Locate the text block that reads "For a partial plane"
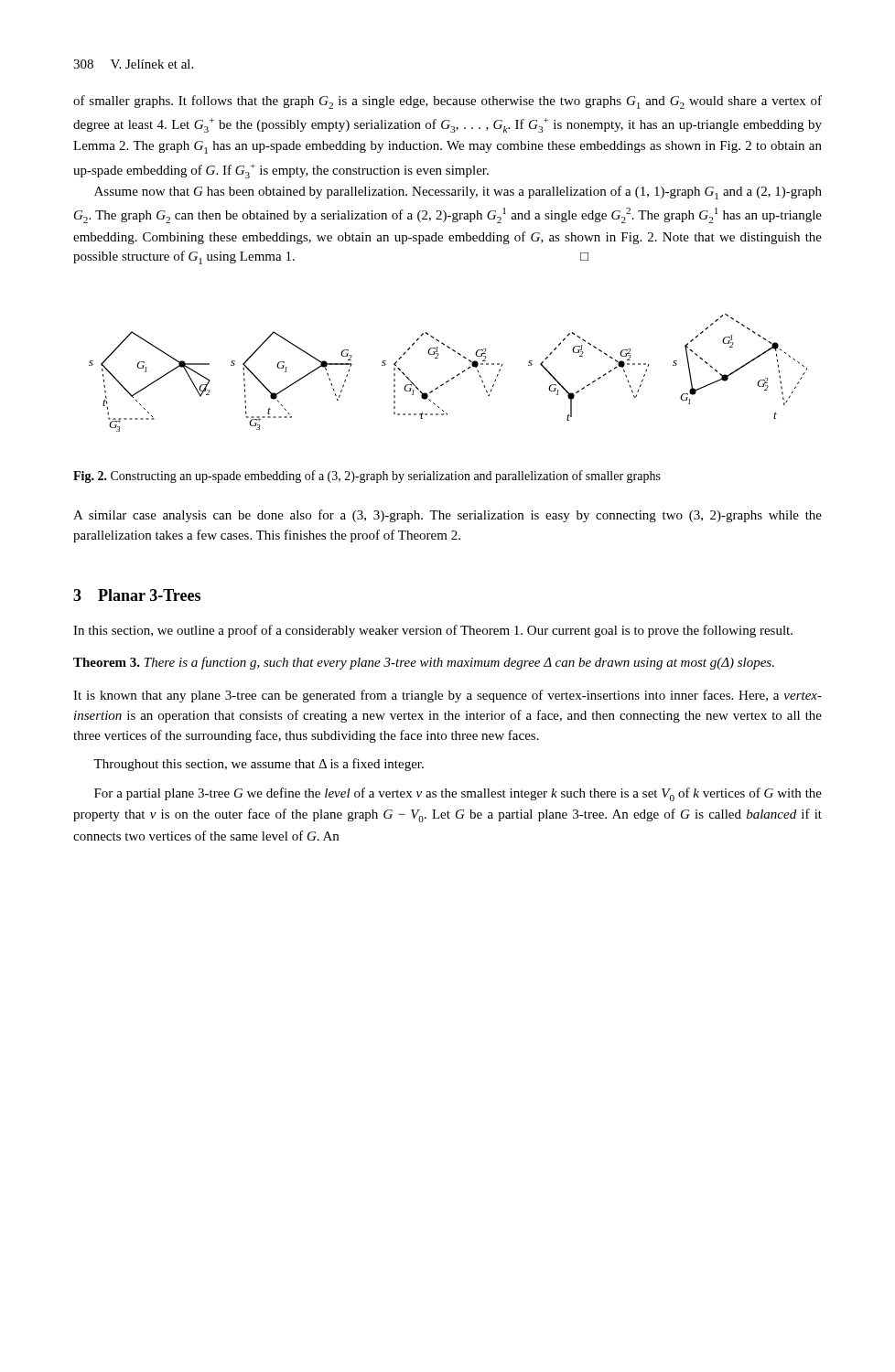 point(448,815)
